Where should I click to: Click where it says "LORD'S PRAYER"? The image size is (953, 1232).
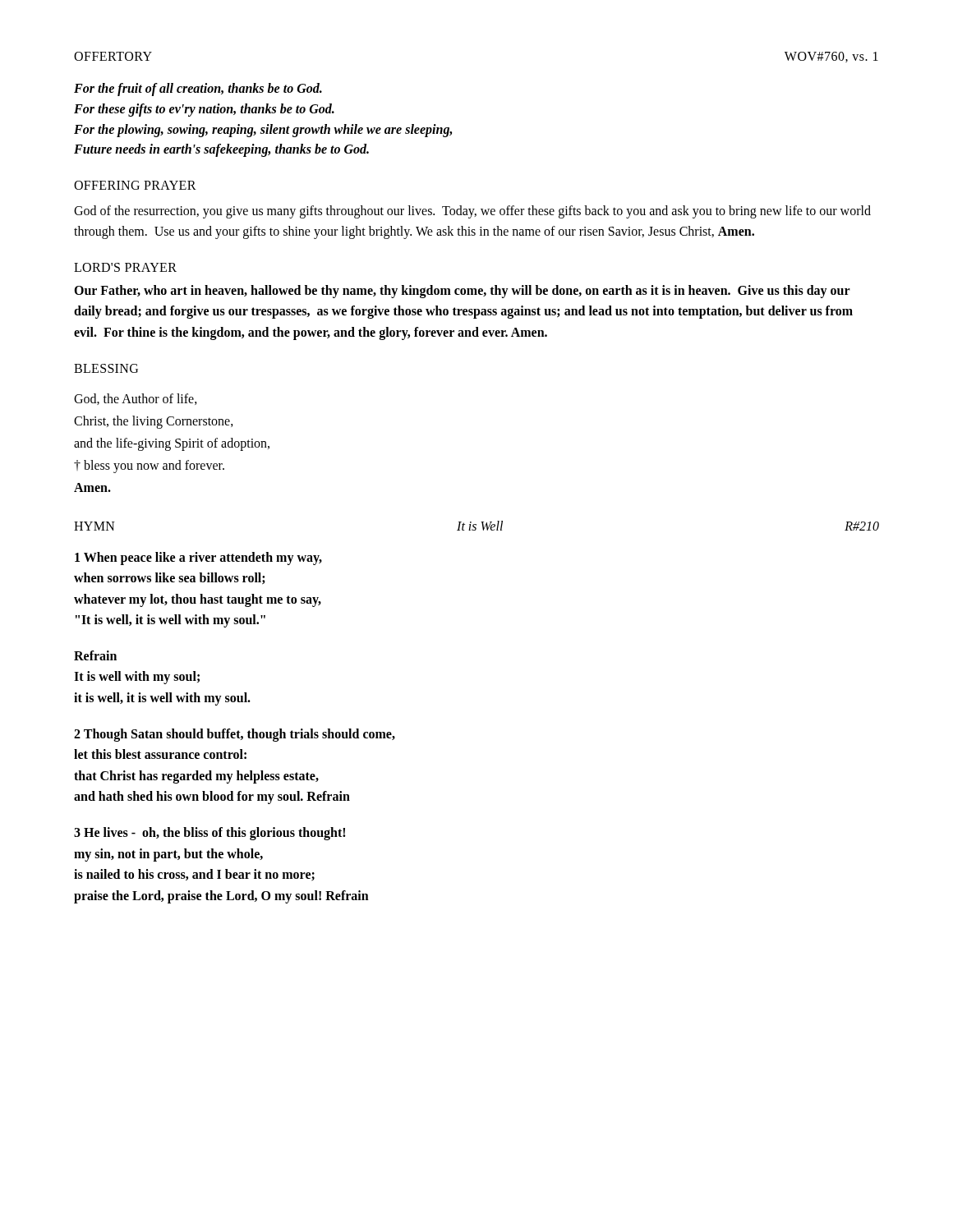click(x=125, y=267)
